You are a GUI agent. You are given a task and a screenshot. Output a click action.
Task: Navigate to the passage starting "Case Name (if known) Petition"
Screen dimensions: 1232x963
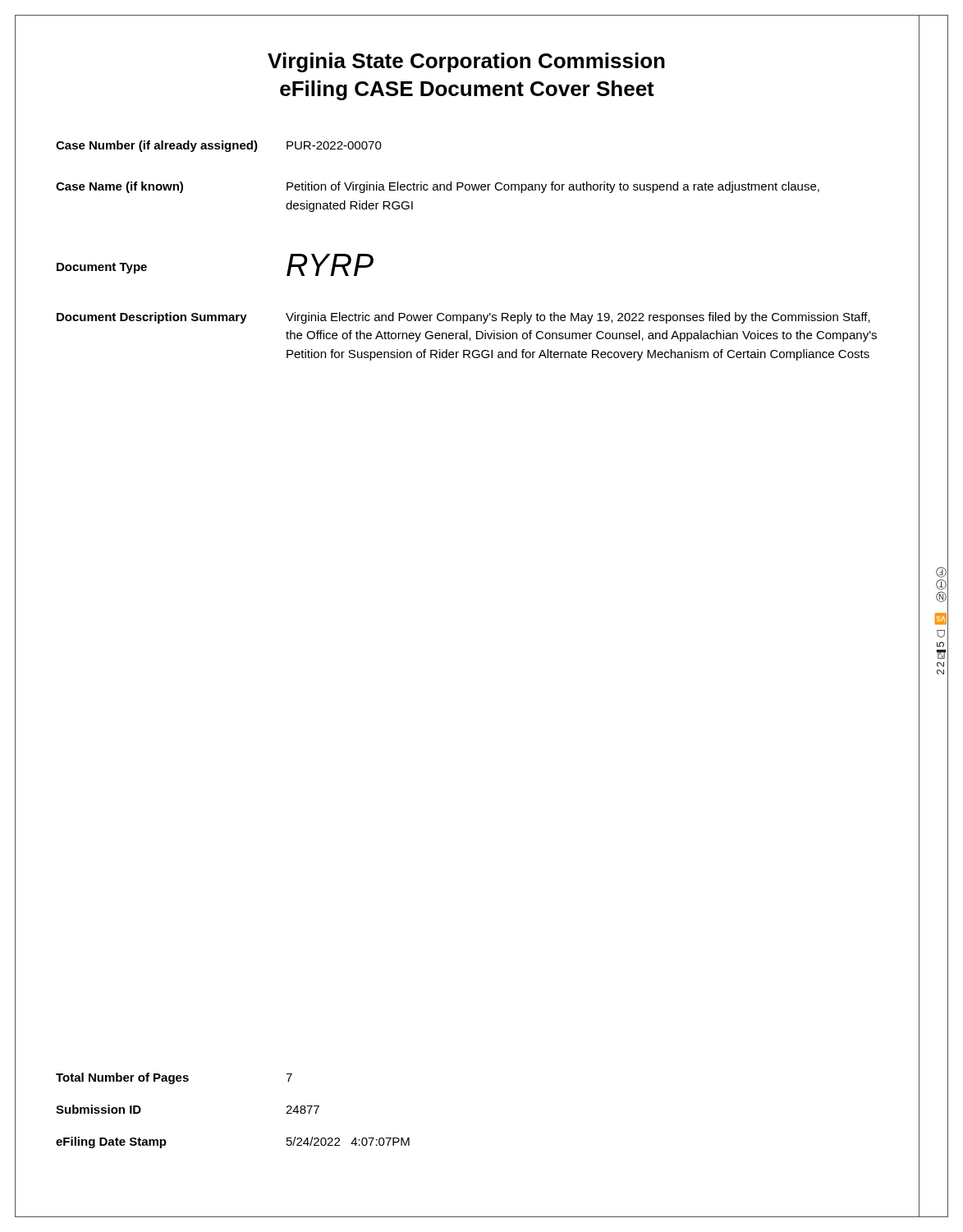point(467,196)
